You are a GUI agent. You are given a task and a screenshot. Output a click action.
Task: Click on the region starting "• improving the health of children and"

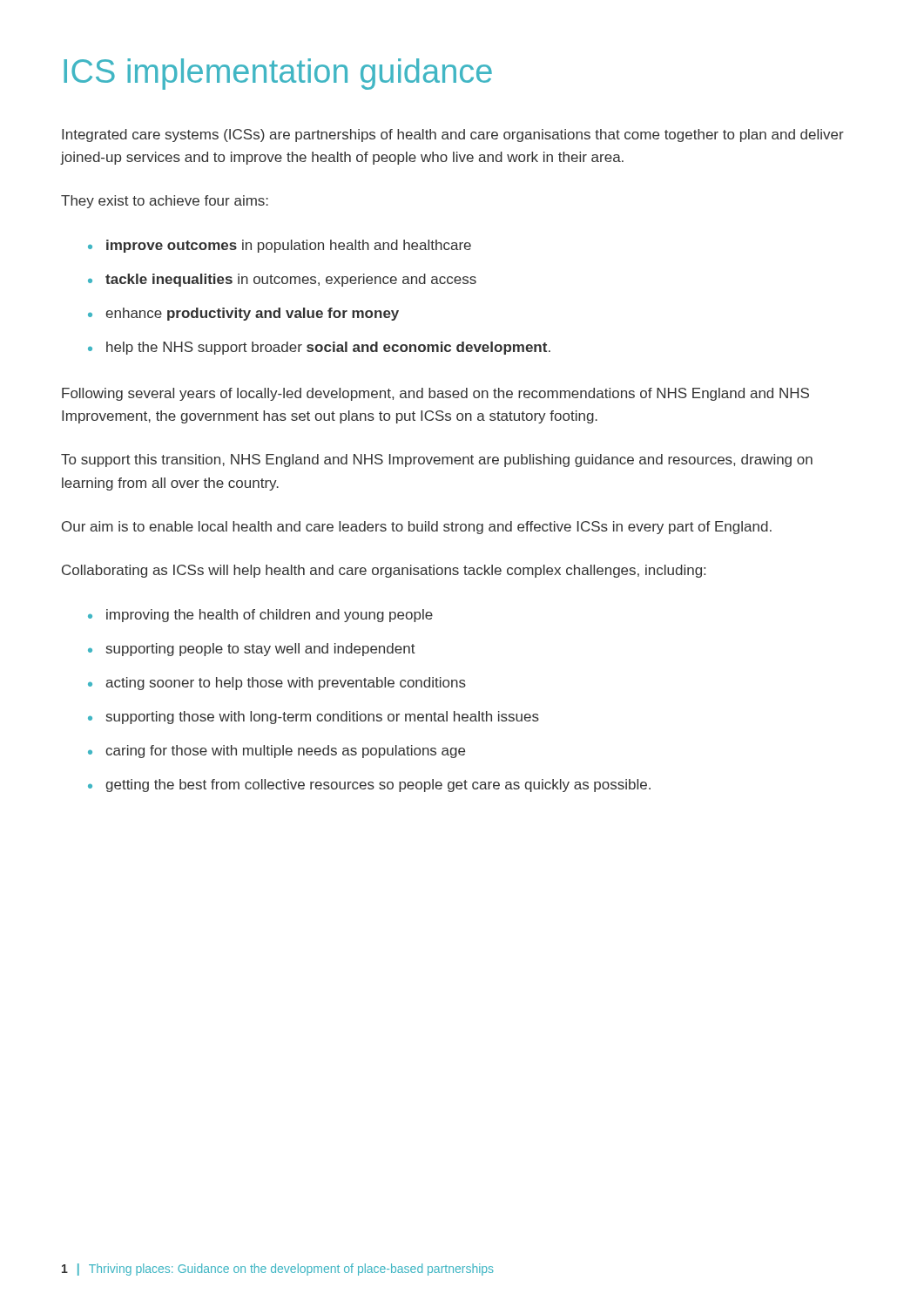point(260,616)
